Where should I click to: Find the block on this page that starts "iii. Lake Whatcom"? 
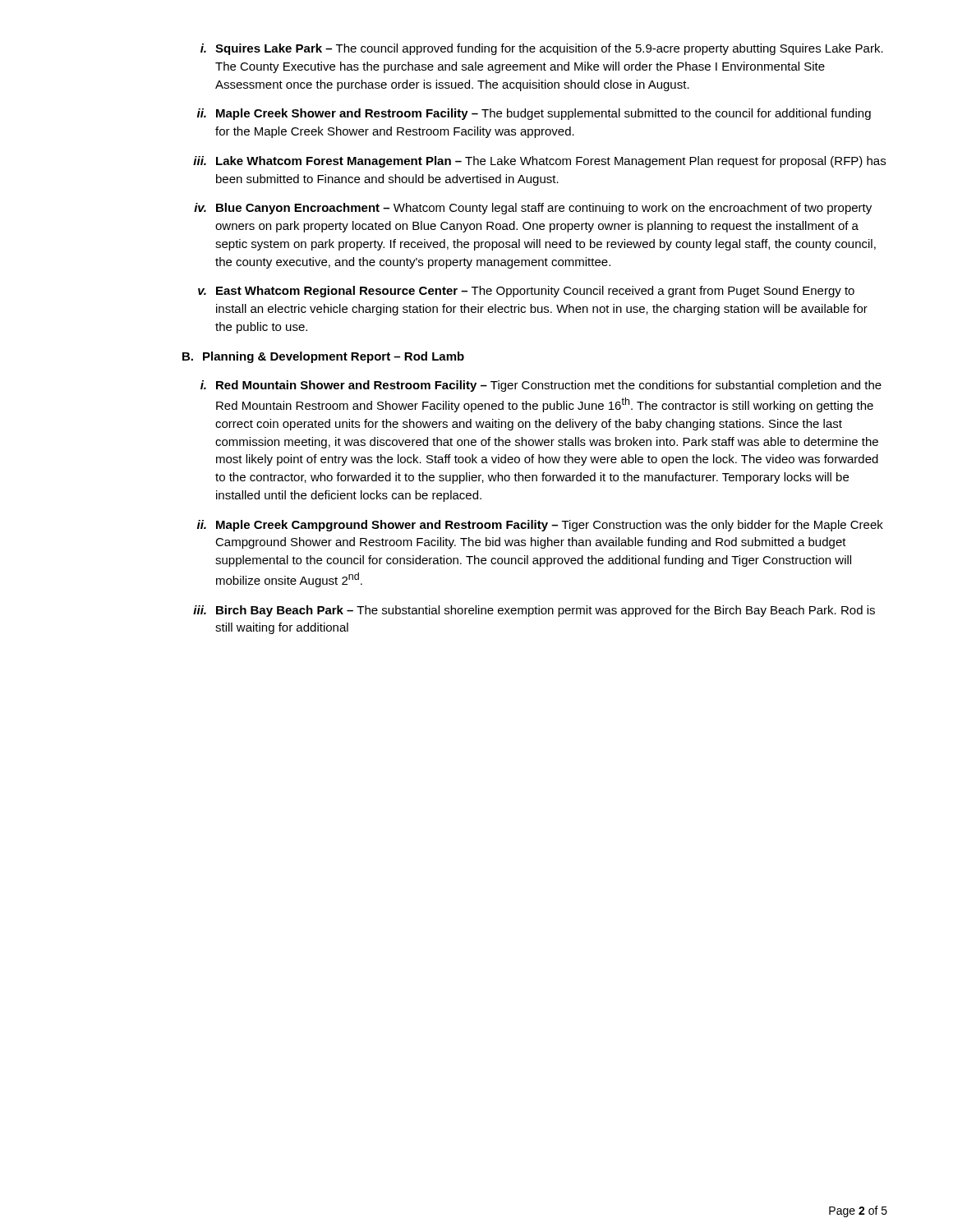(x=526, y=170)
